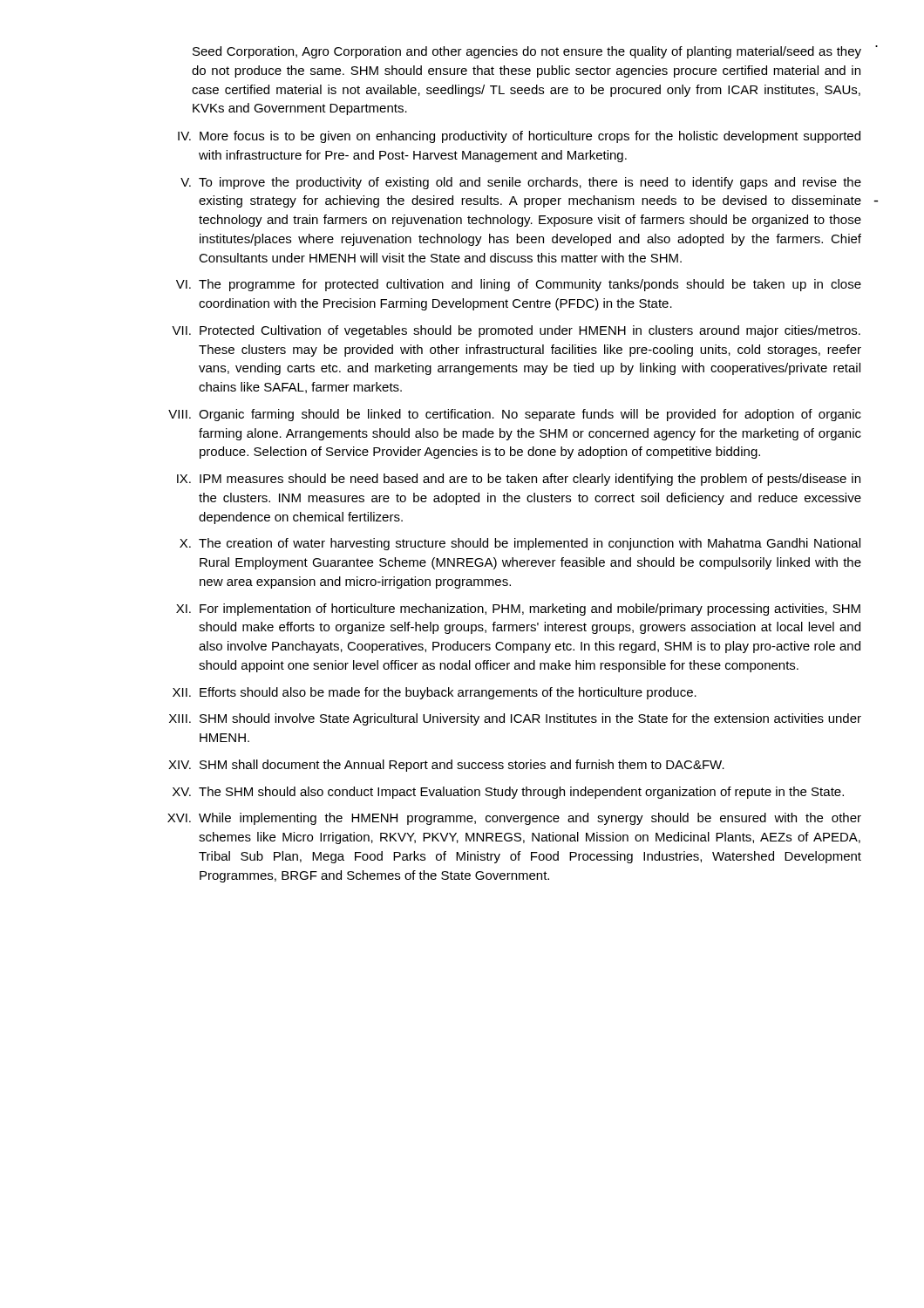924x1308 pixels.
Task: Navigate to the block starting "XV. The SHM should also conduct Impact Evaluation"
Action: (478, 791)
